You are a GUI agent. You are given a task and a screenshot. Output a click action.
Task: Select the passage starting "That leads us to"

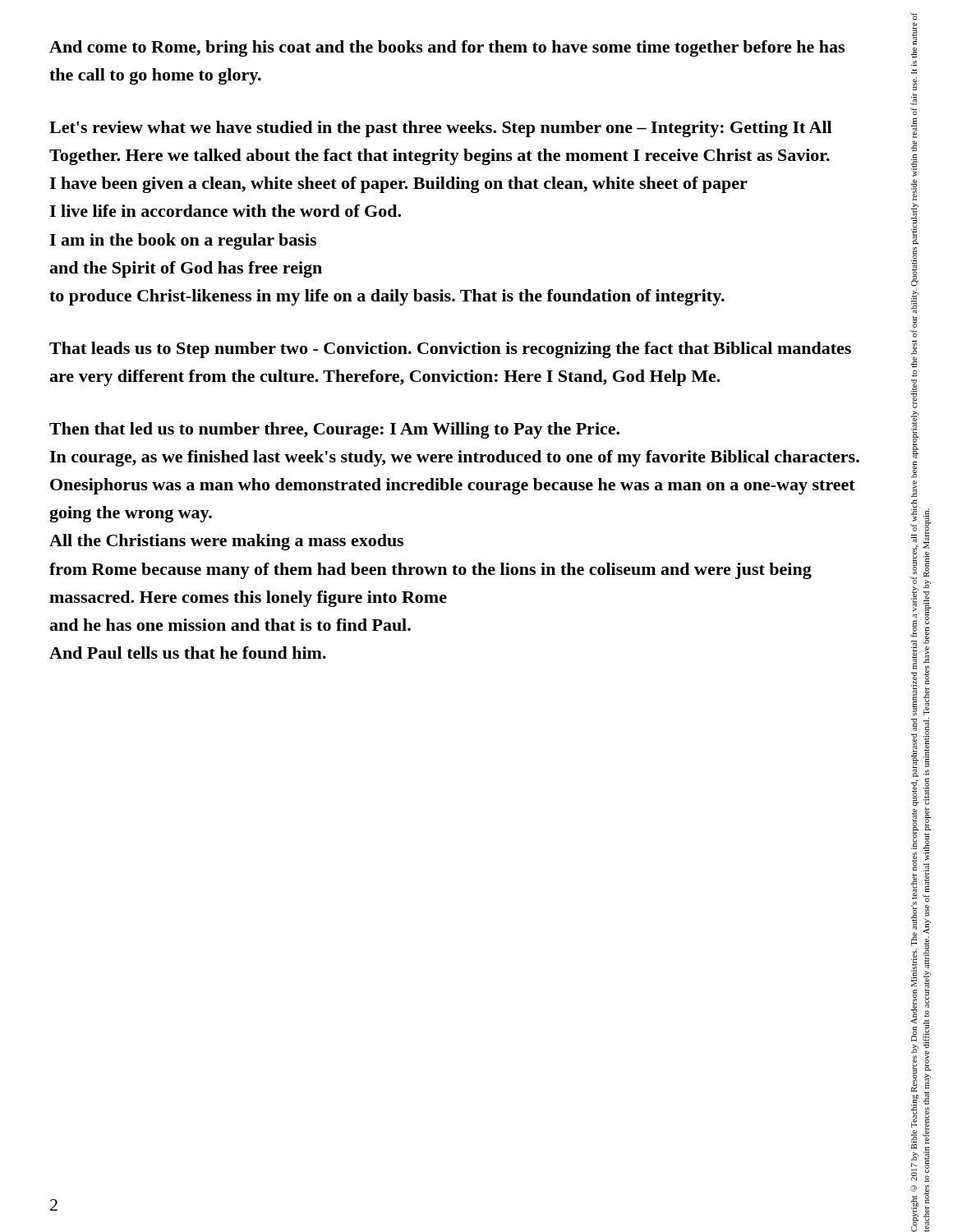click(460, 362)
